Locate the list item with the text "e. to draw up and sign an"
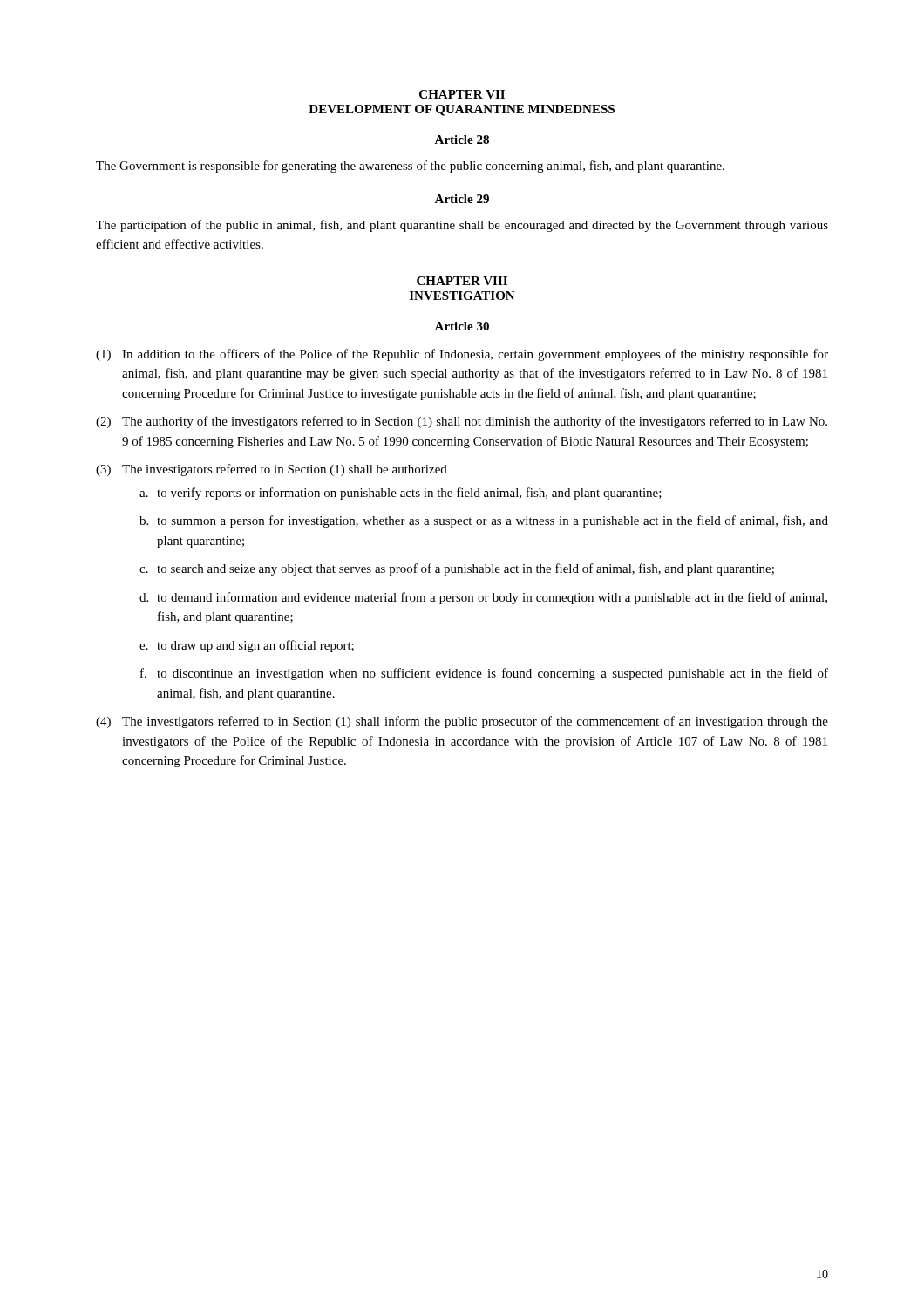The width and height of the screenshot is (924, 1308). [x=247, y=646]
